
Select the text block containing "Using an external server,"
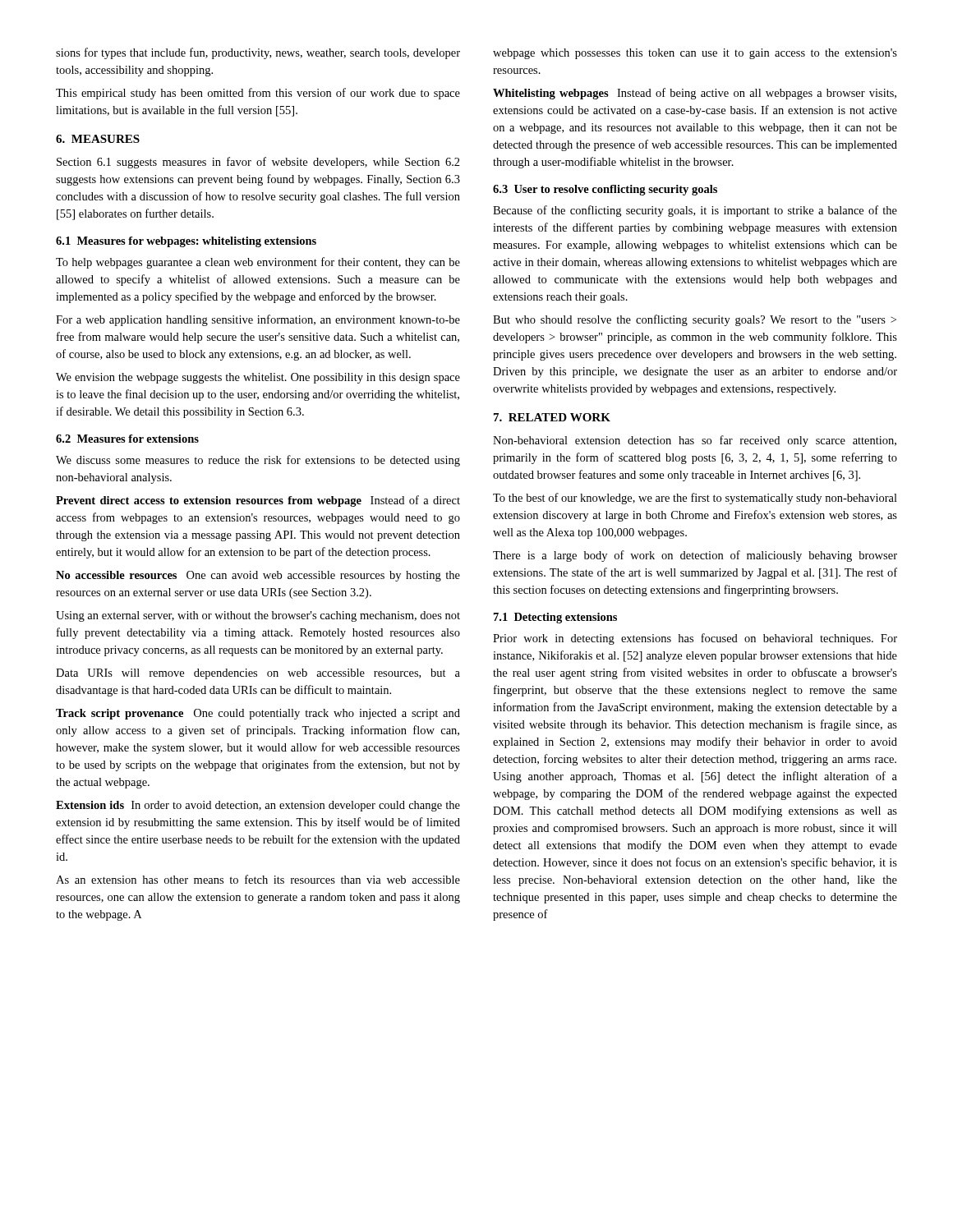[x=258, y=633]
